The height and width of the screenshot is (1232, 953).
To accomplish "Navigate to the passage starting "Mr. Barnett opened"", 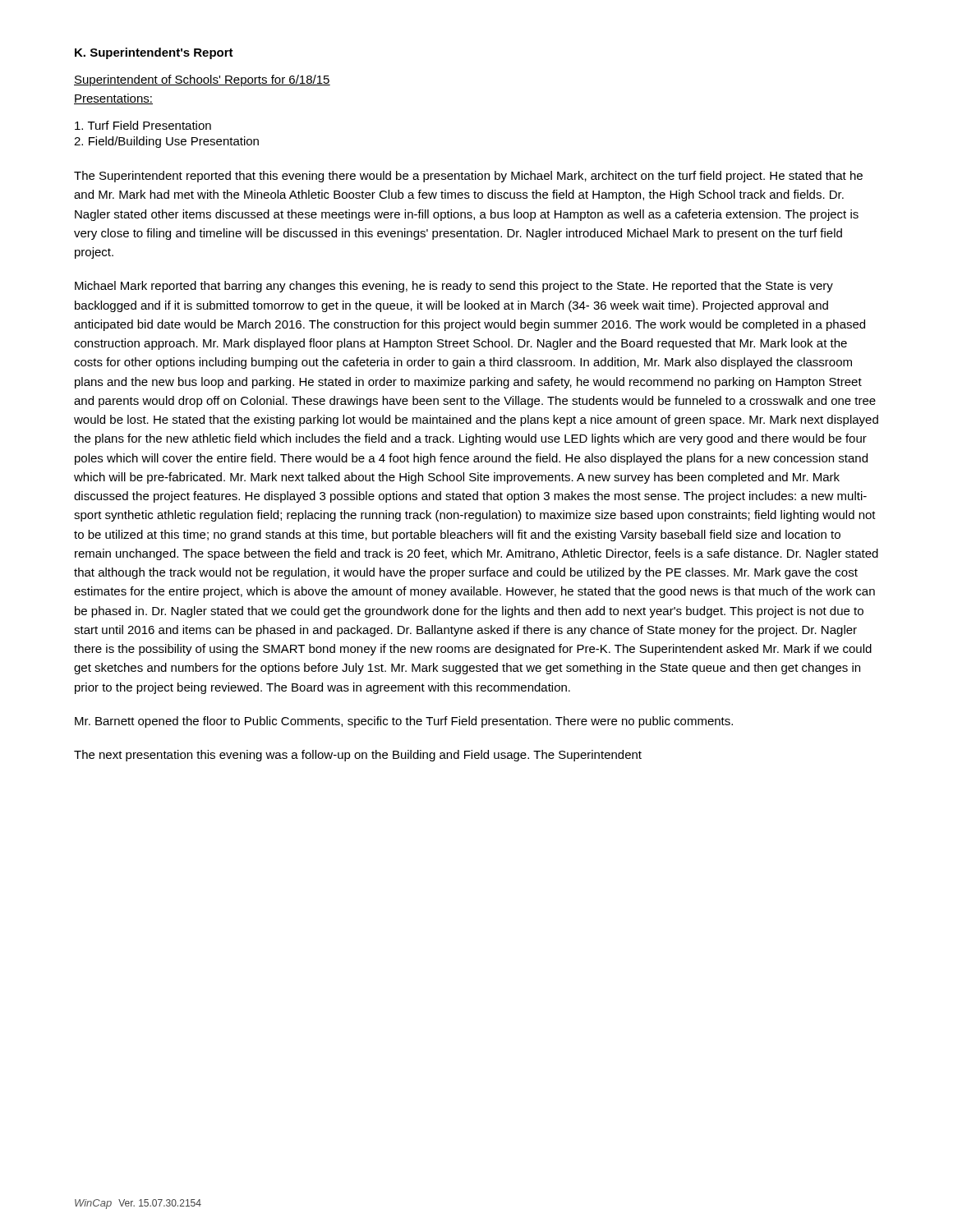I will click(404, 721).
